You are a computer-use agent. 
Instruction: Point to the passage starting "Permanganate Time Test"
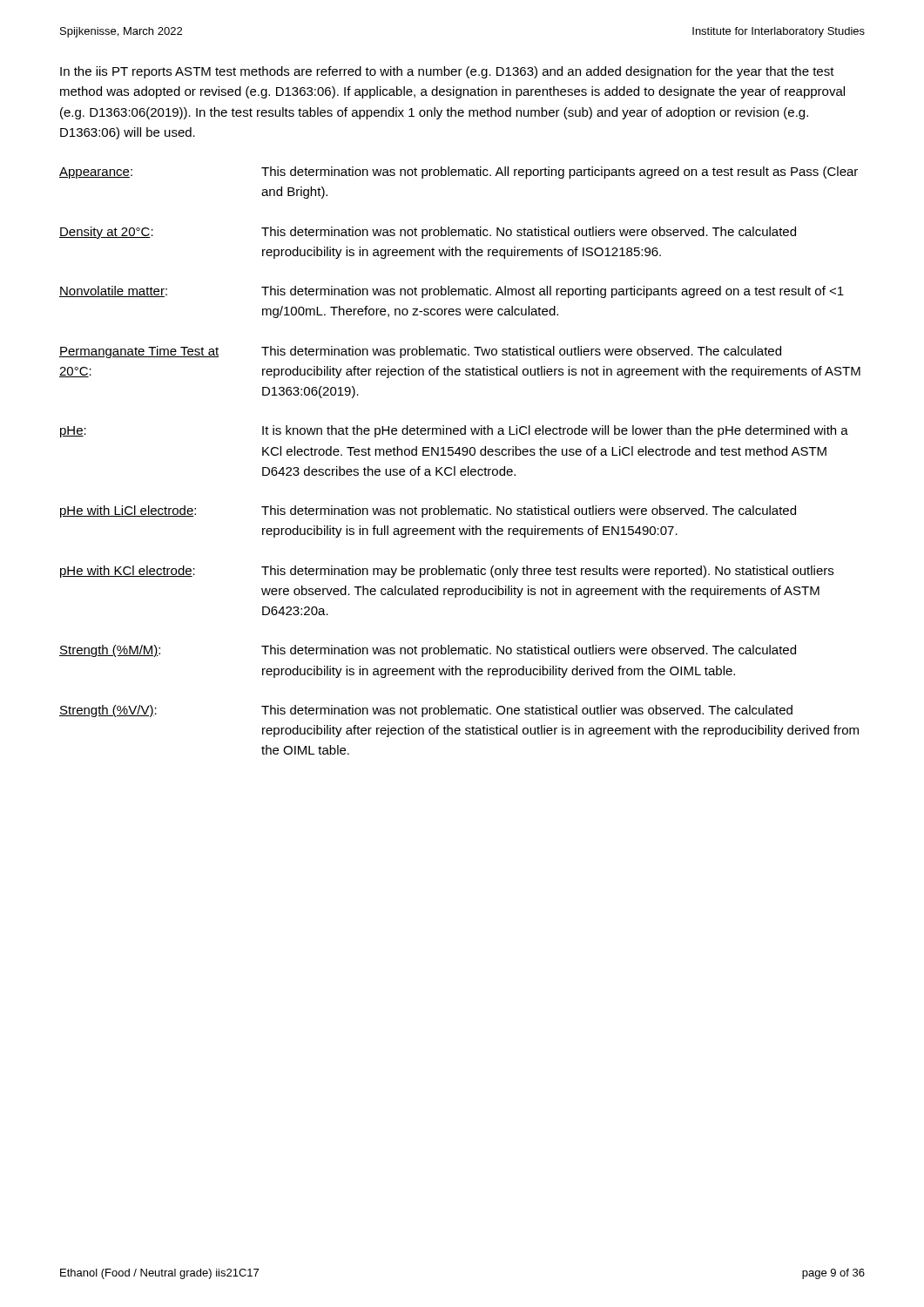pos(462,371)
